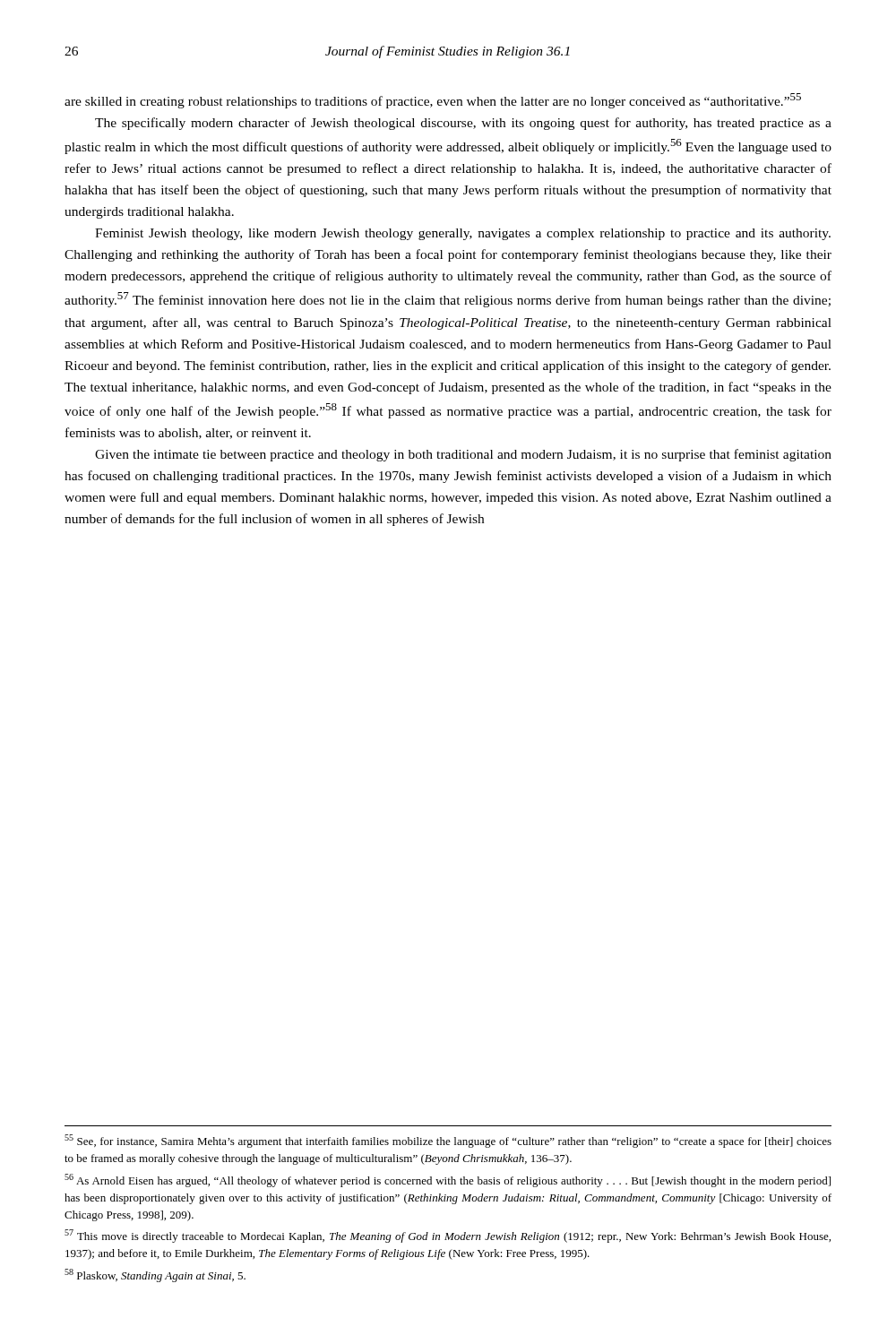This screenshot has width=896, height=1344.
Task: Select the text block that reads "Given the intimate"
Action: [x=448, y=486]
